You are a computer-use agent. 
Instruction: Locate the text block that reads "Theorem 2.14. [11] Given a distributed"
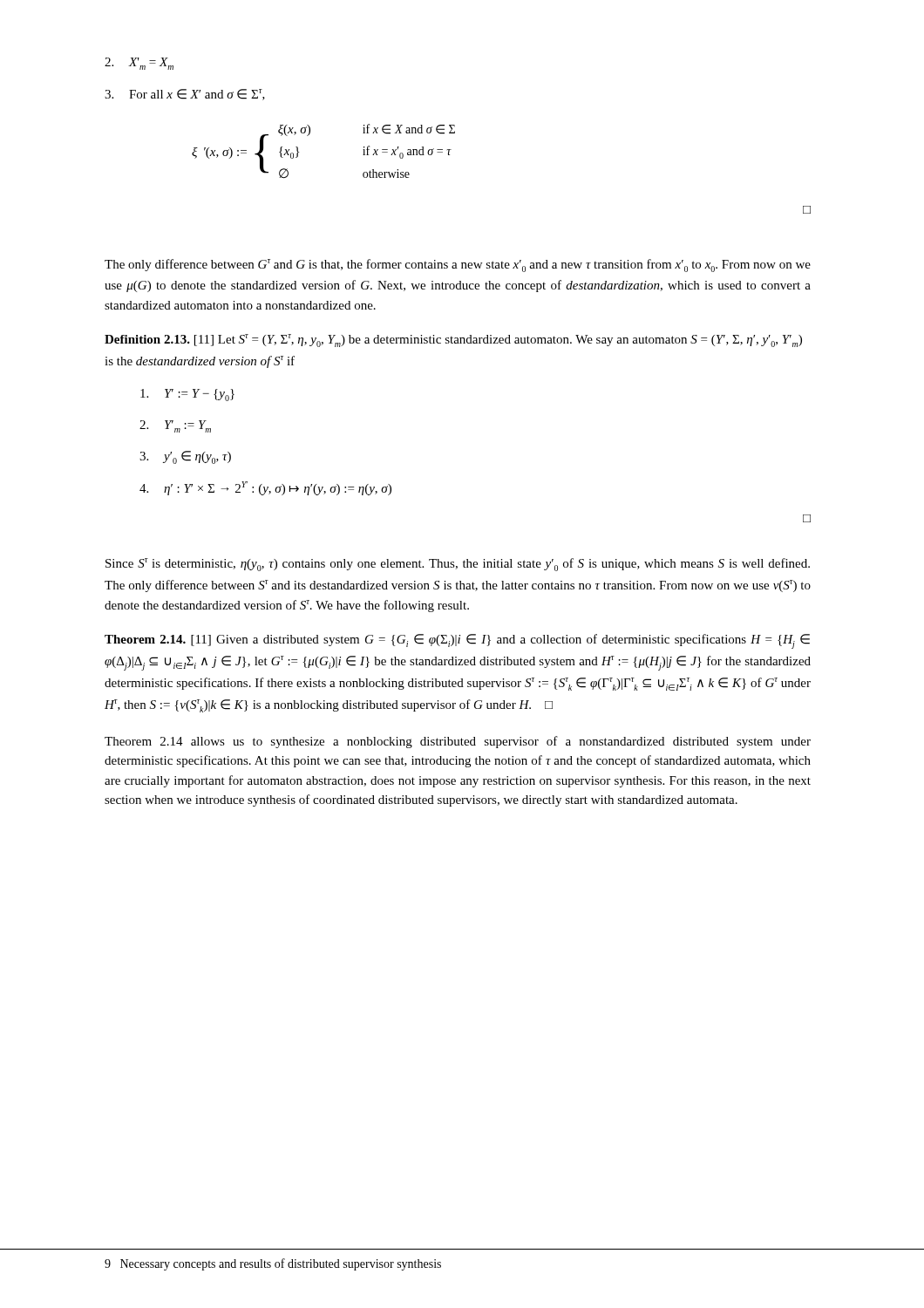(458, 673)
